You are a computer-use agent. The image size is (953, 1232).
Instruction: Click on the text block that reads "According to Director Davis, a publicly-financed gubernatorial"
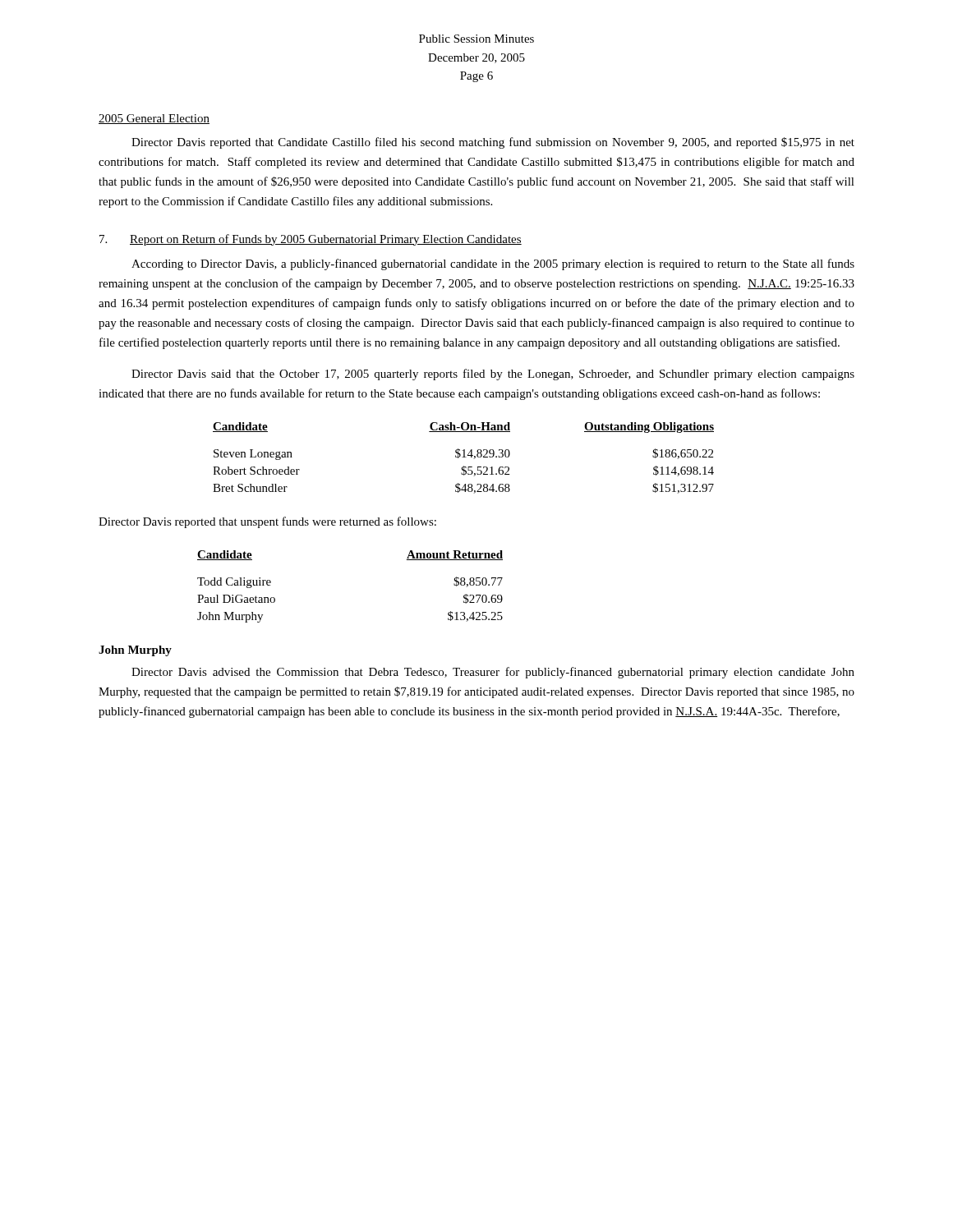[476, 303]
